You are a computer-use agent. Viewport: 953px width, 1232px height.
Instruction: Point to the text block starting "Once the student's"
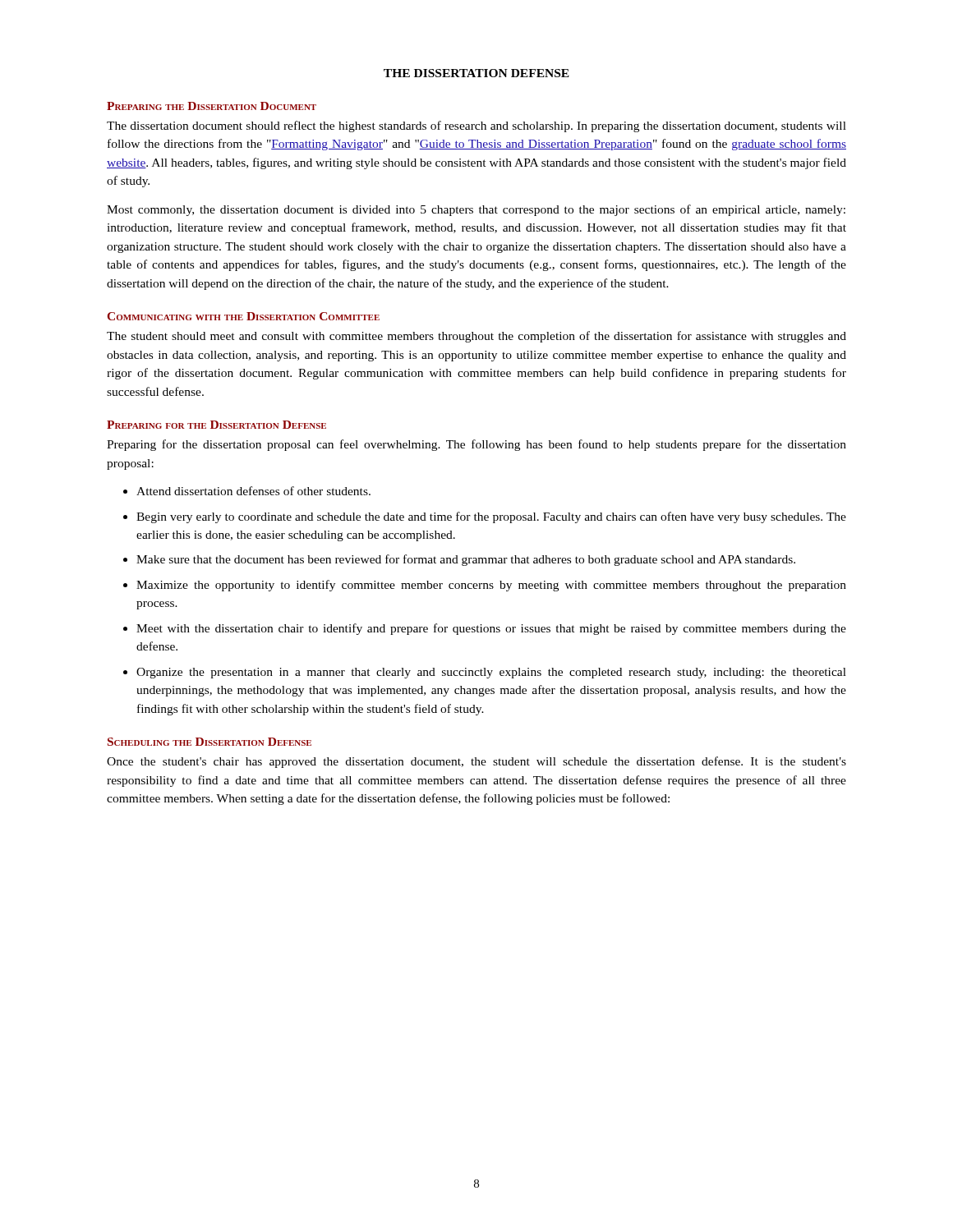(476, 780)
